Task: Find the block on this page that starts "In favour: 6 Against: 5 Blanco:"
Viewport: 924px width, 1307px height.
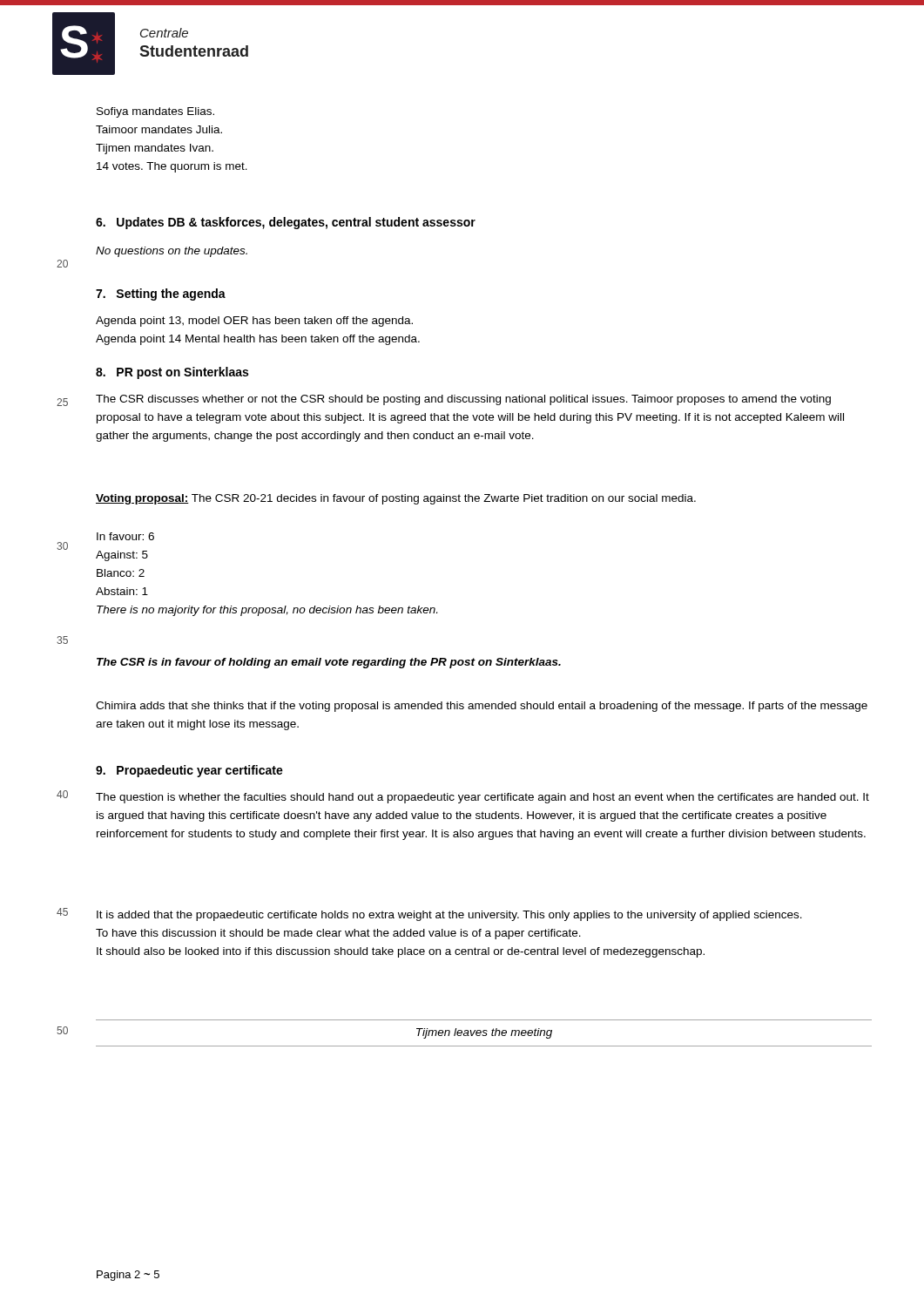Action: [125, 536]
